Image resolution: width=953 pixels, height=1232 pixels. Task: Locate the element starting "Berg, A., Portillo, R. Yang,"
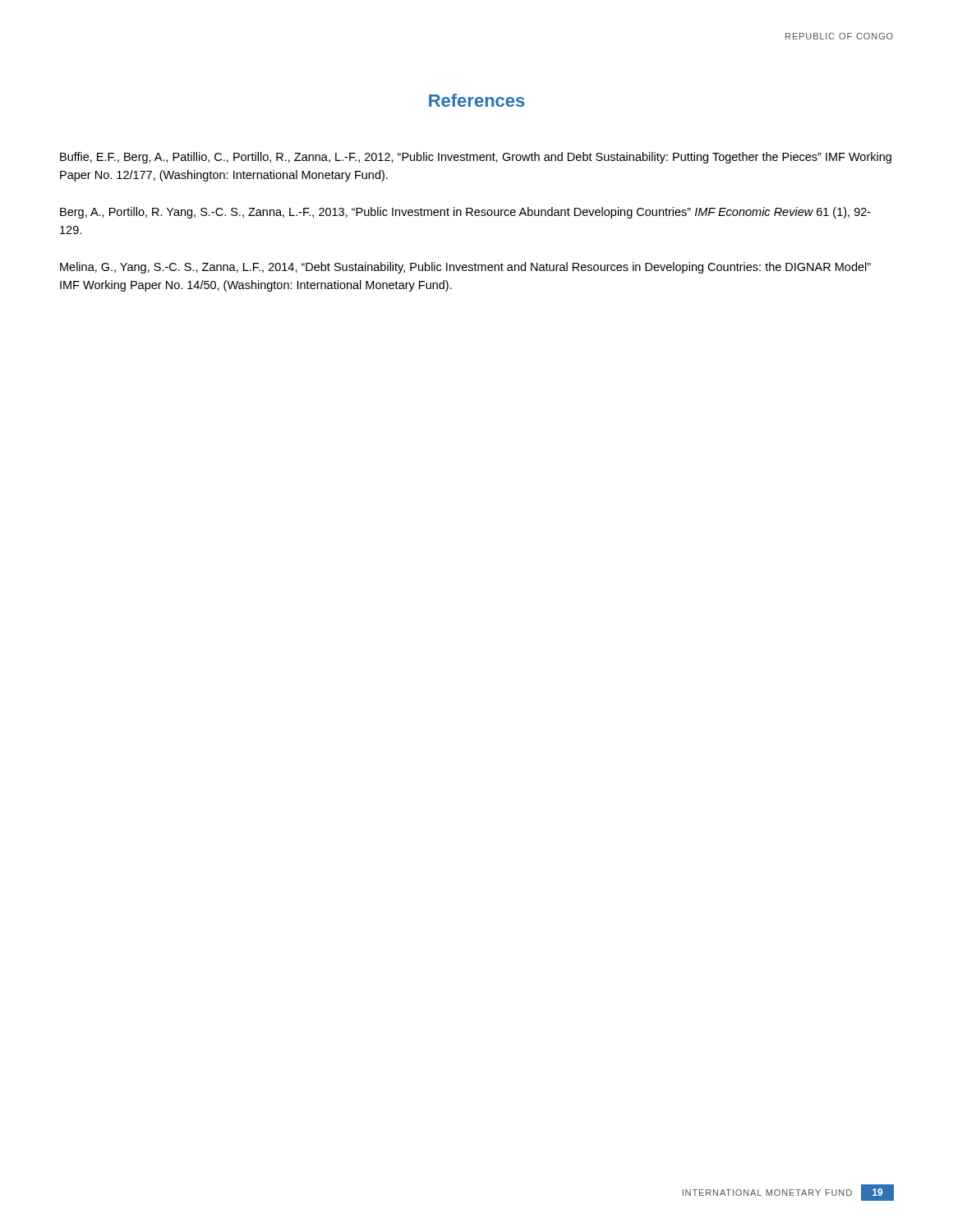coord(465,221)
